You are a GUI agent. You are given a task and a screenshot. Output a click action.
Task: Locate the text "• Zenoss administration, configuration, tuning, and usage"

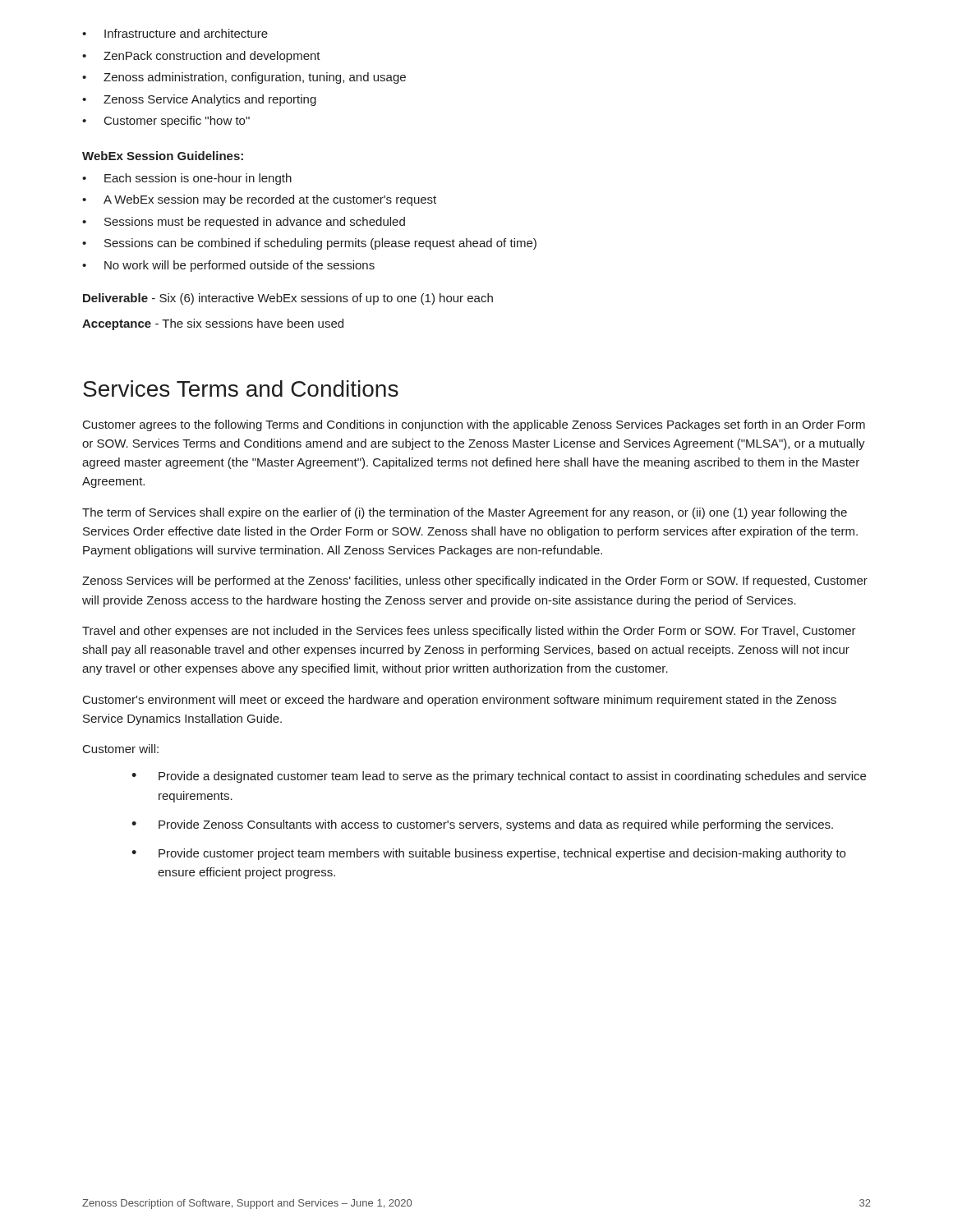pos(244,77)
